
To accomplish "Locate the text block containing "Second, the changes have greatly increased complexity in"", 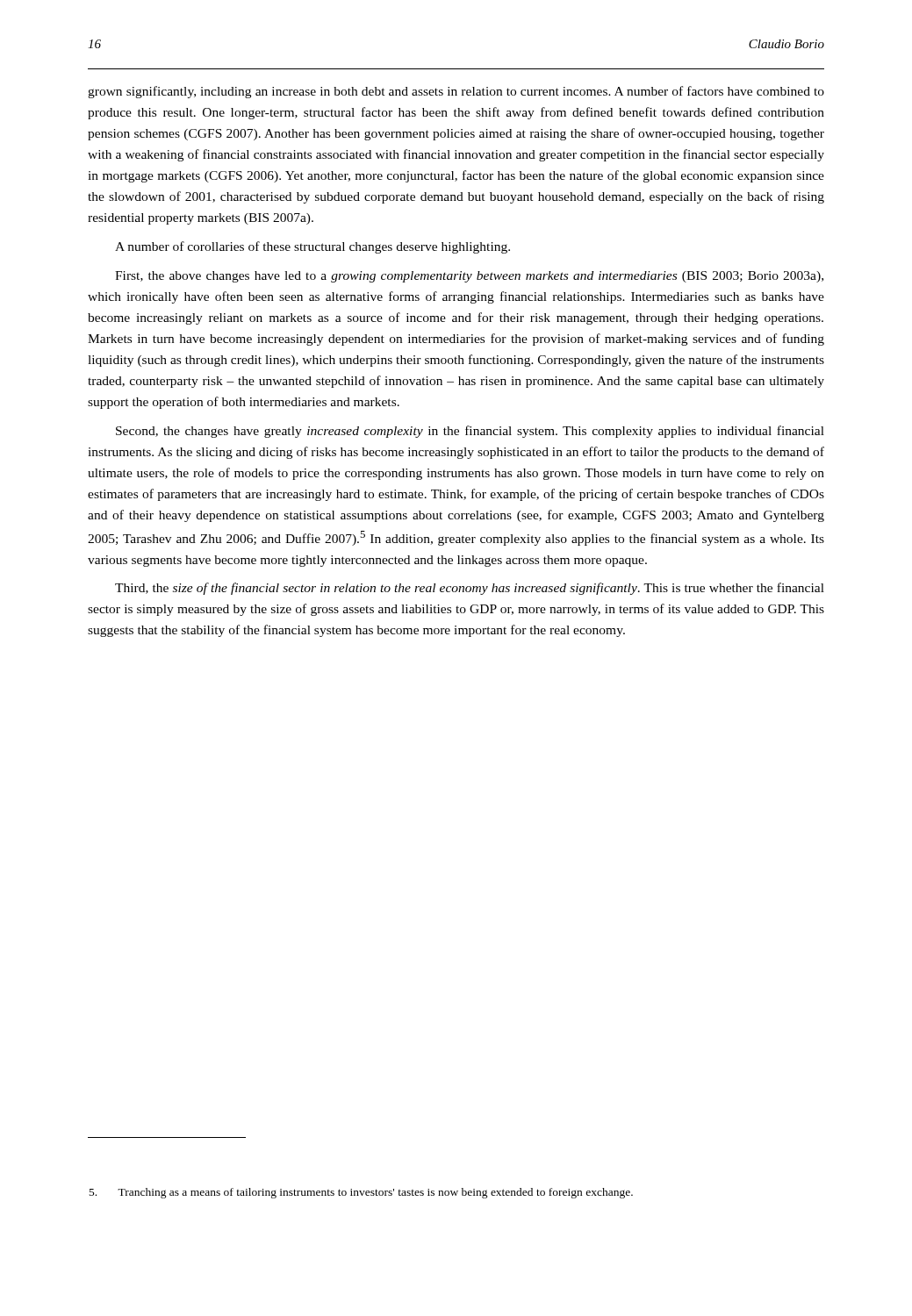I will click(456, 495).
